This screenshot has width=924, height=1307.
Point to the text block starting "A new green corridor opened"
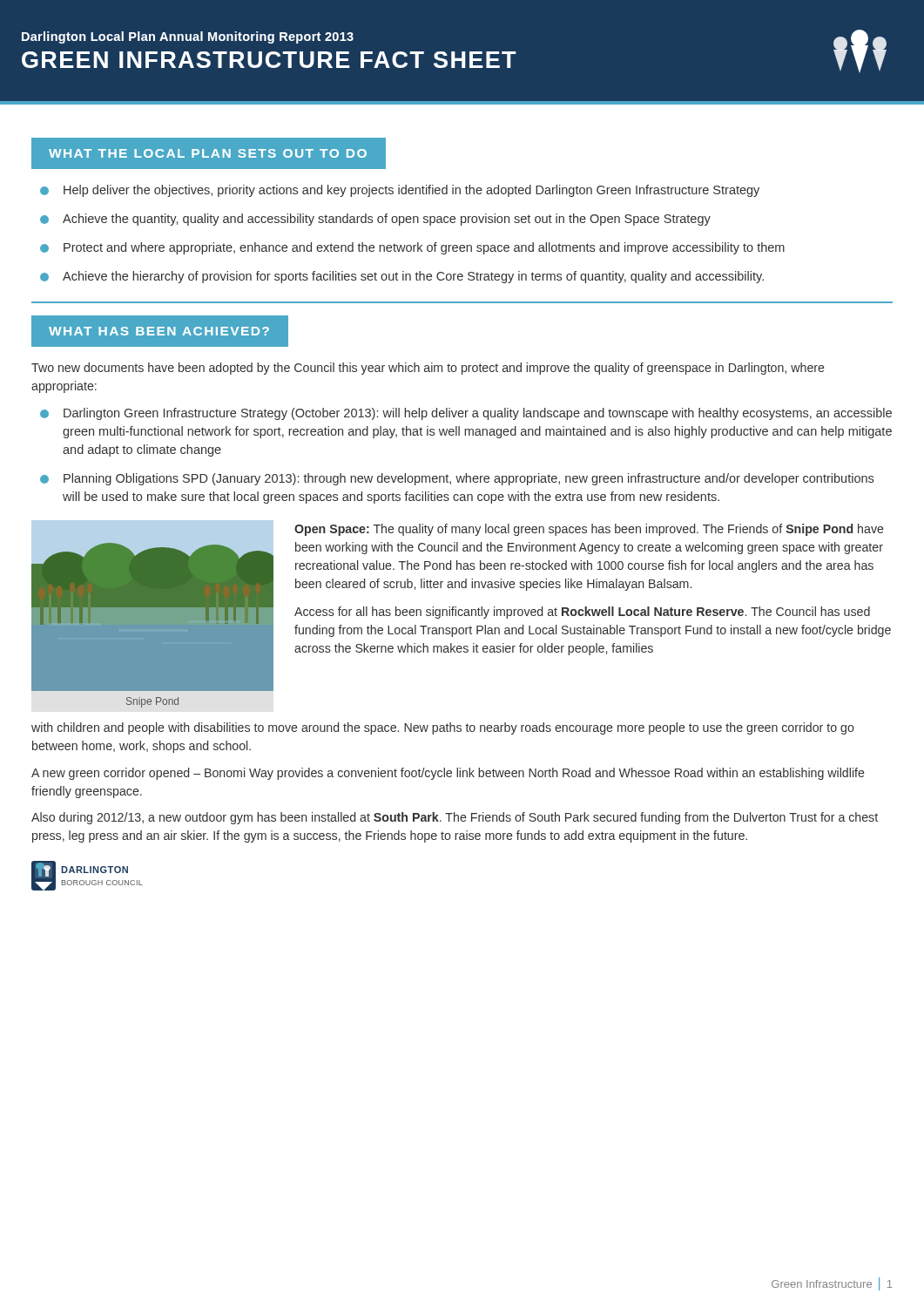coord(448,782)
